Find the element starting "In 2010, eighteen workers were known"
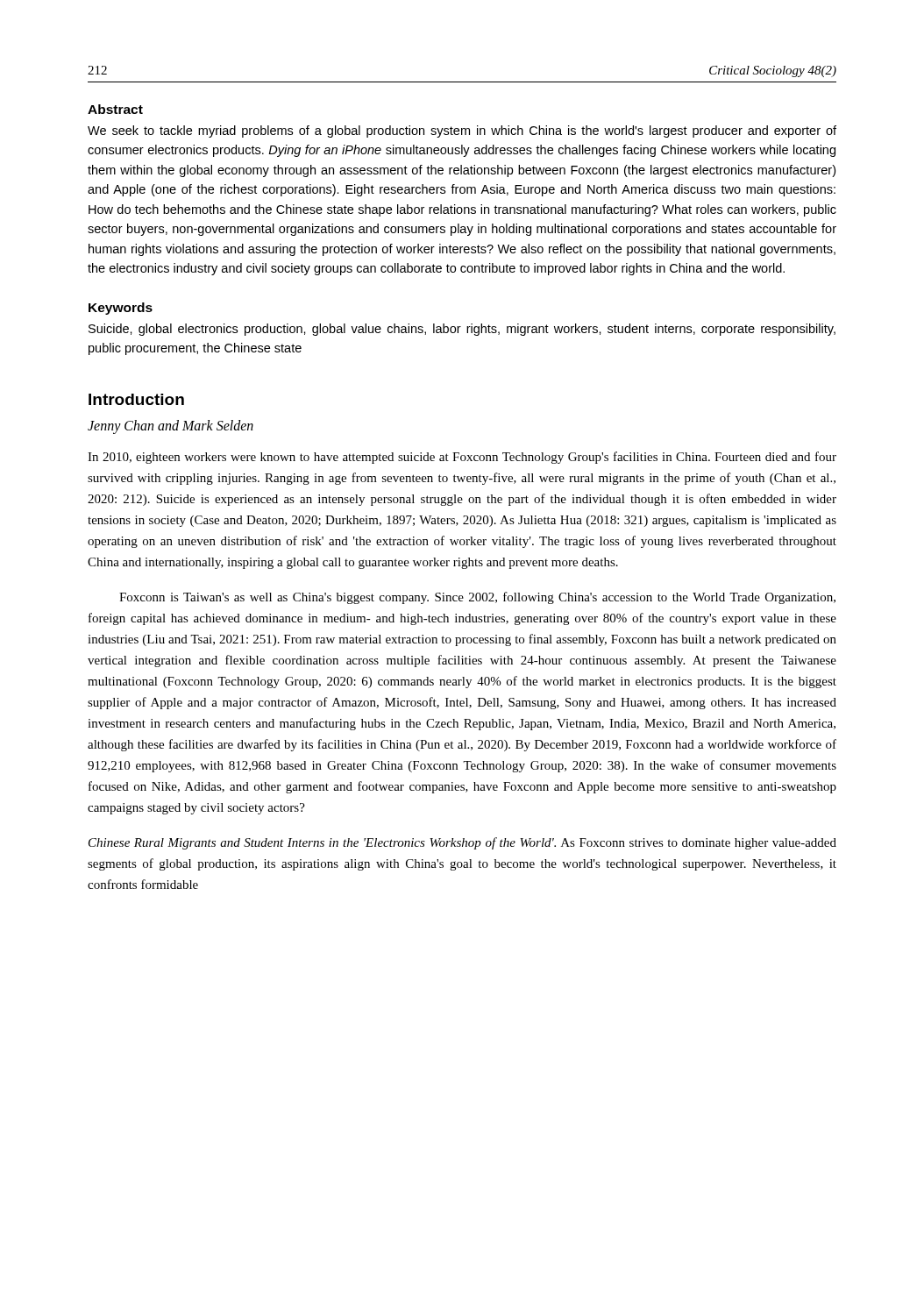Image resolution: width=924 pixels, height=1315 pixels. click(x=462, y=509)
